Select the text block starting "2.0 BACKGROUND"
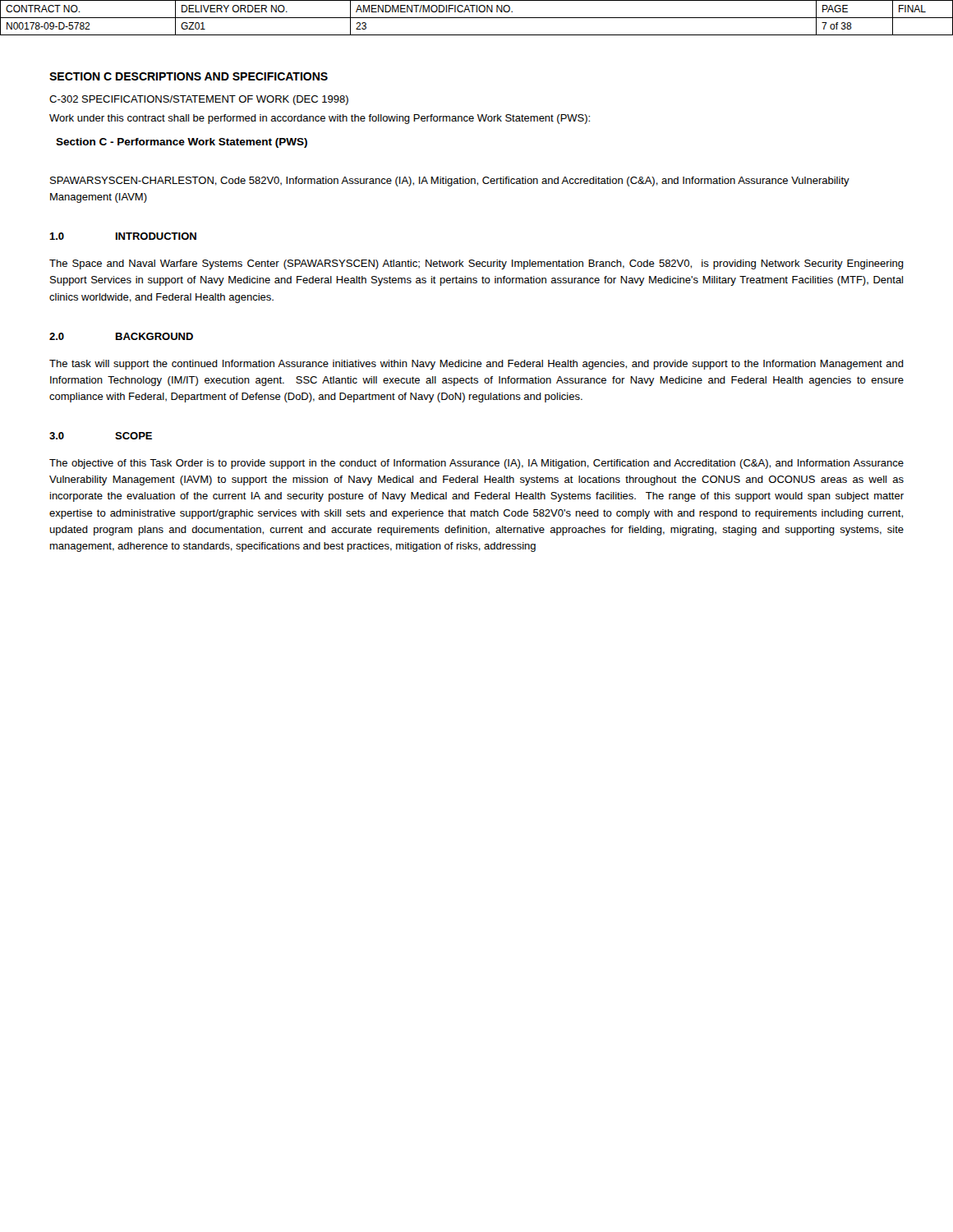Viewport: 953px width, 1232px height. point(121,336)
